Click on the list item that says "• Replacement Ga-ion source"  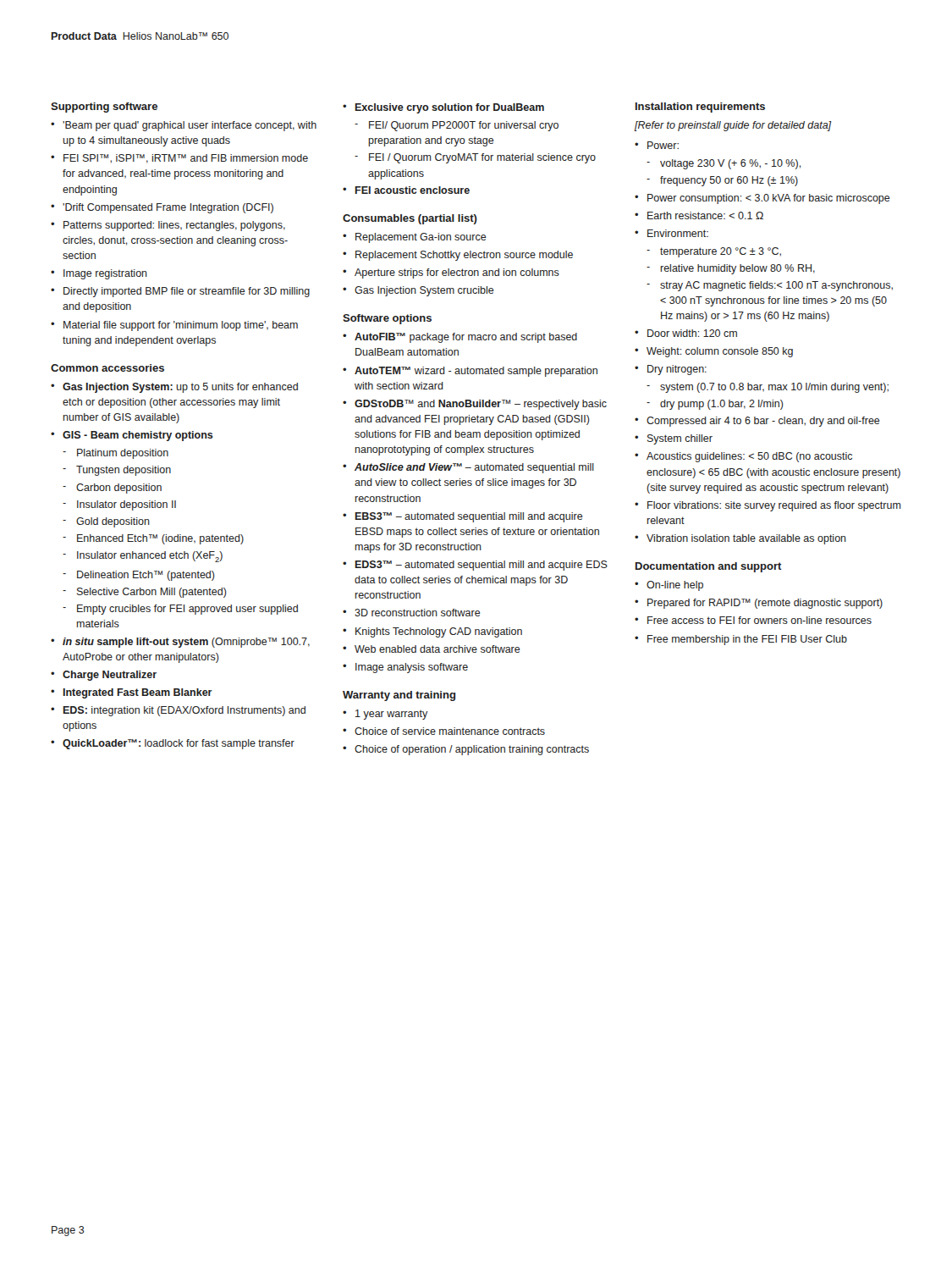(x=415, y=237)
